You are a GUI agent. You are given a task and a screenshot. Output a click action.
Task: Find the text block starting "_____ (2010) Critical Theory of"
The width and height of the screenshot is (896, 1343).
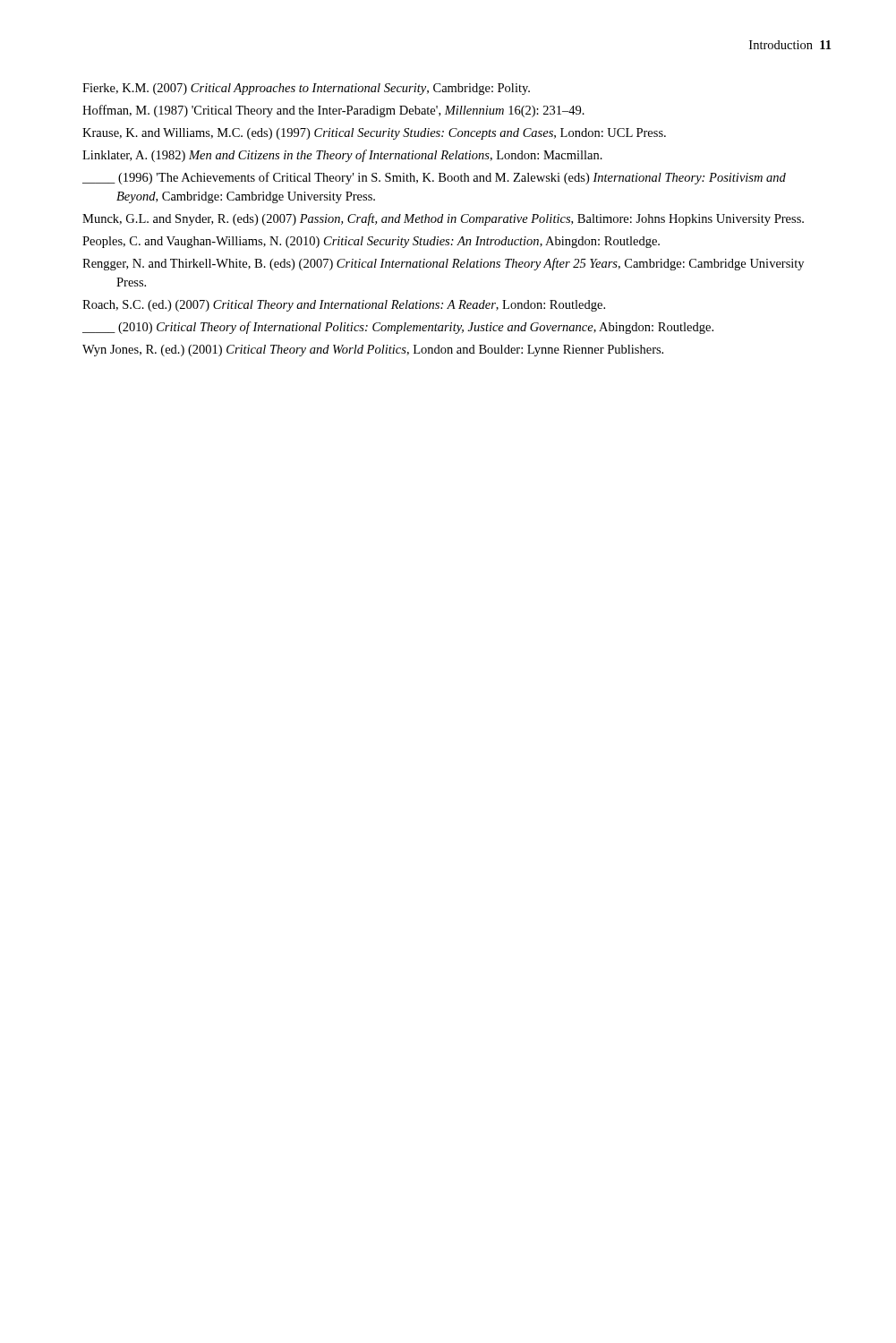coord(398,327)
